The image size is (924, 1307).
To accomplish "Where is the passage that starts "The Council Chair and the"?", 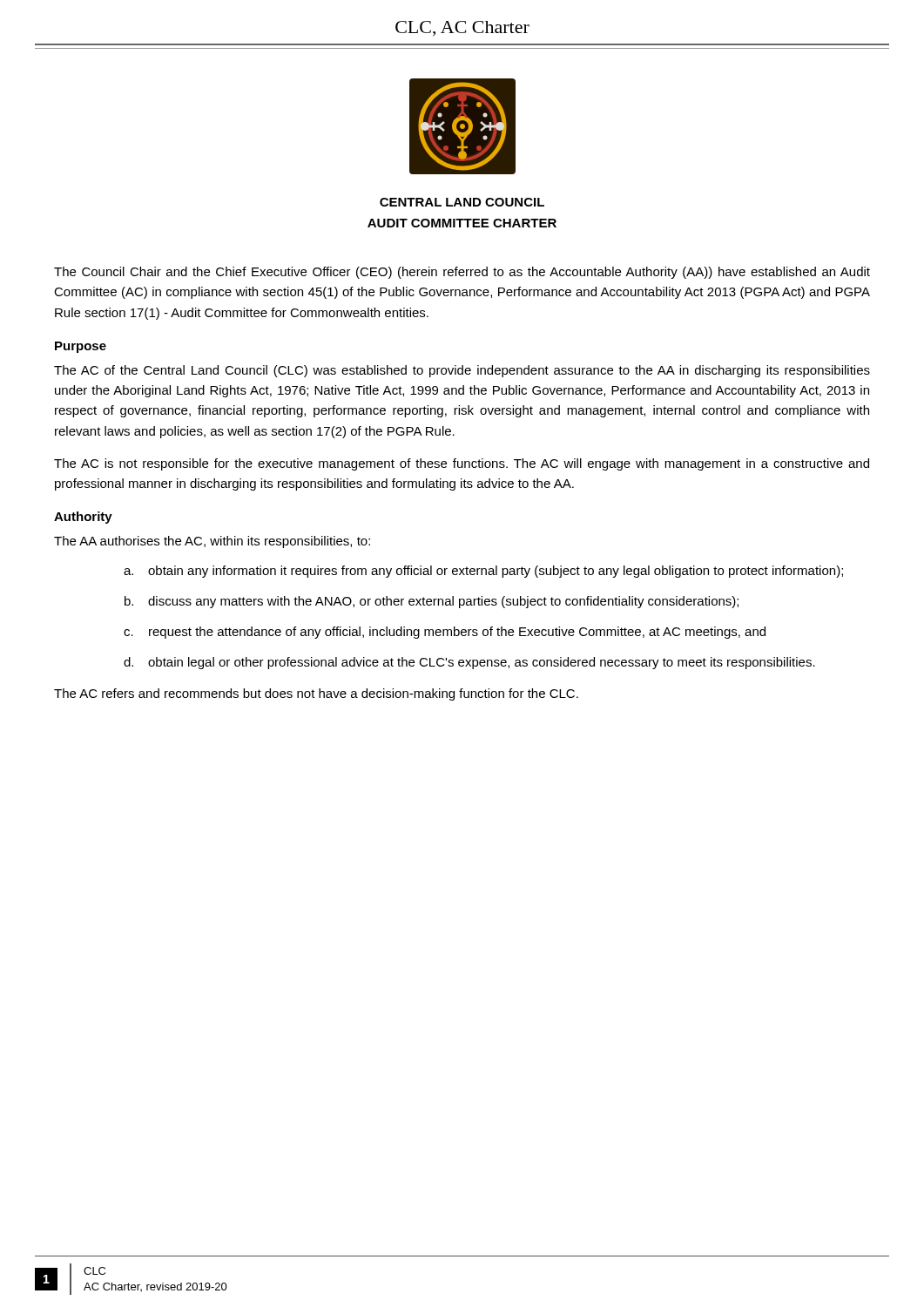I will tap(462, 292).
